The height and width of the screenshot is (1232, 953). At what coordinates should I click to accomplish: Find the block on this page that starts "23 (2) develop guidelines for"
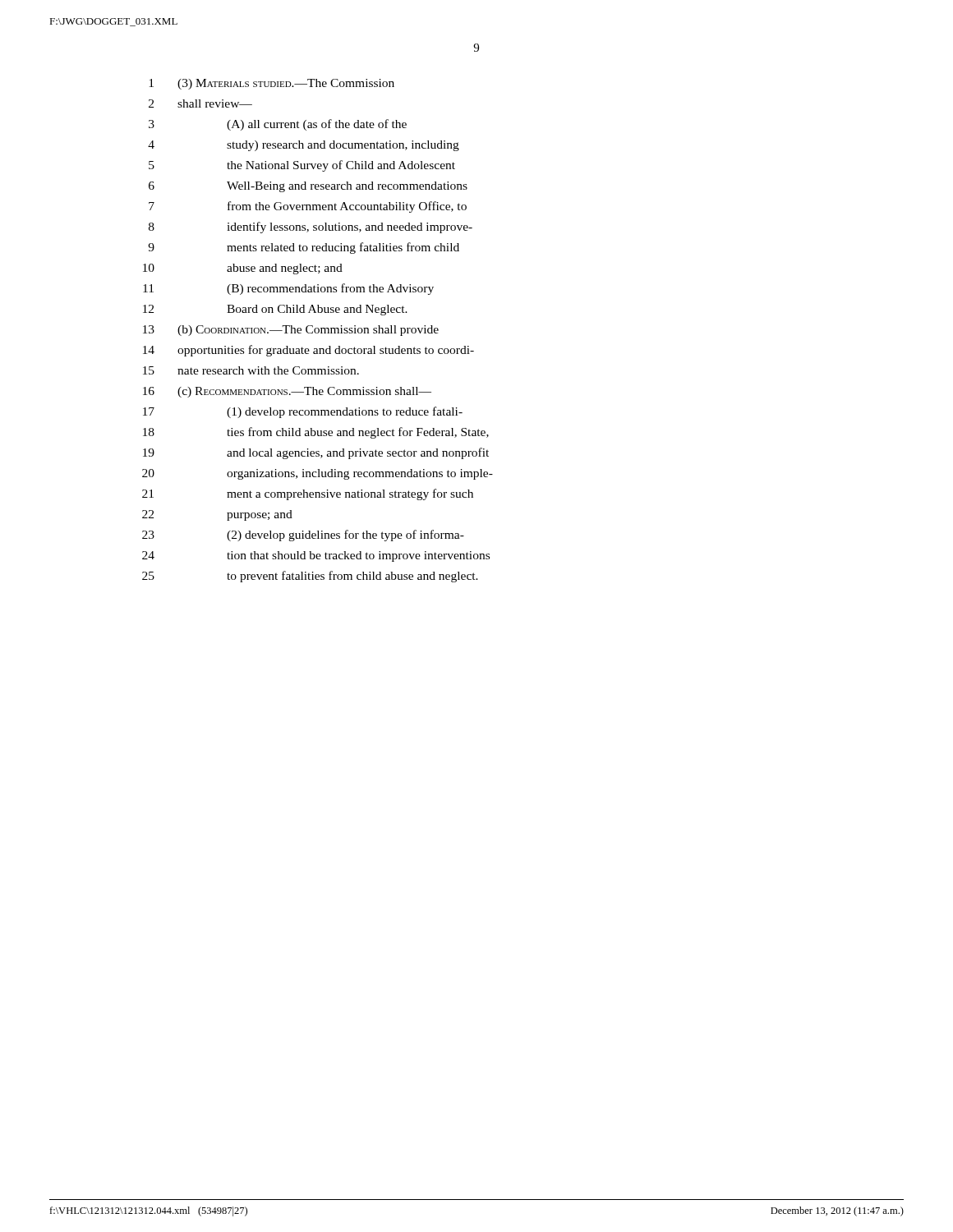[x=303, y=536]
